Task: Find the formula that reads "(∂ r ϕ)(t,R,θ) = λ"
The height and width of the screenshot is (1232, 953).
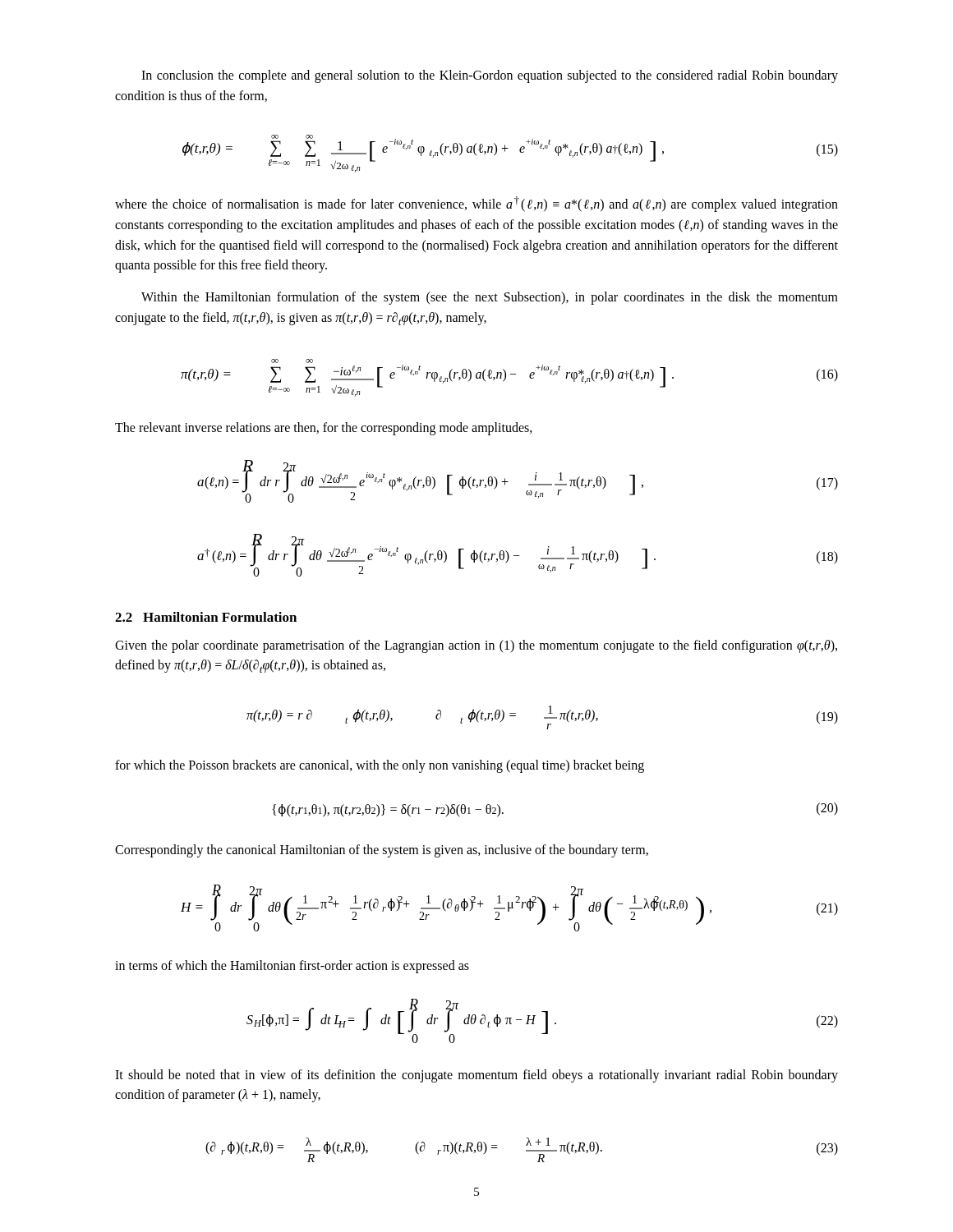Action: 522,1148
